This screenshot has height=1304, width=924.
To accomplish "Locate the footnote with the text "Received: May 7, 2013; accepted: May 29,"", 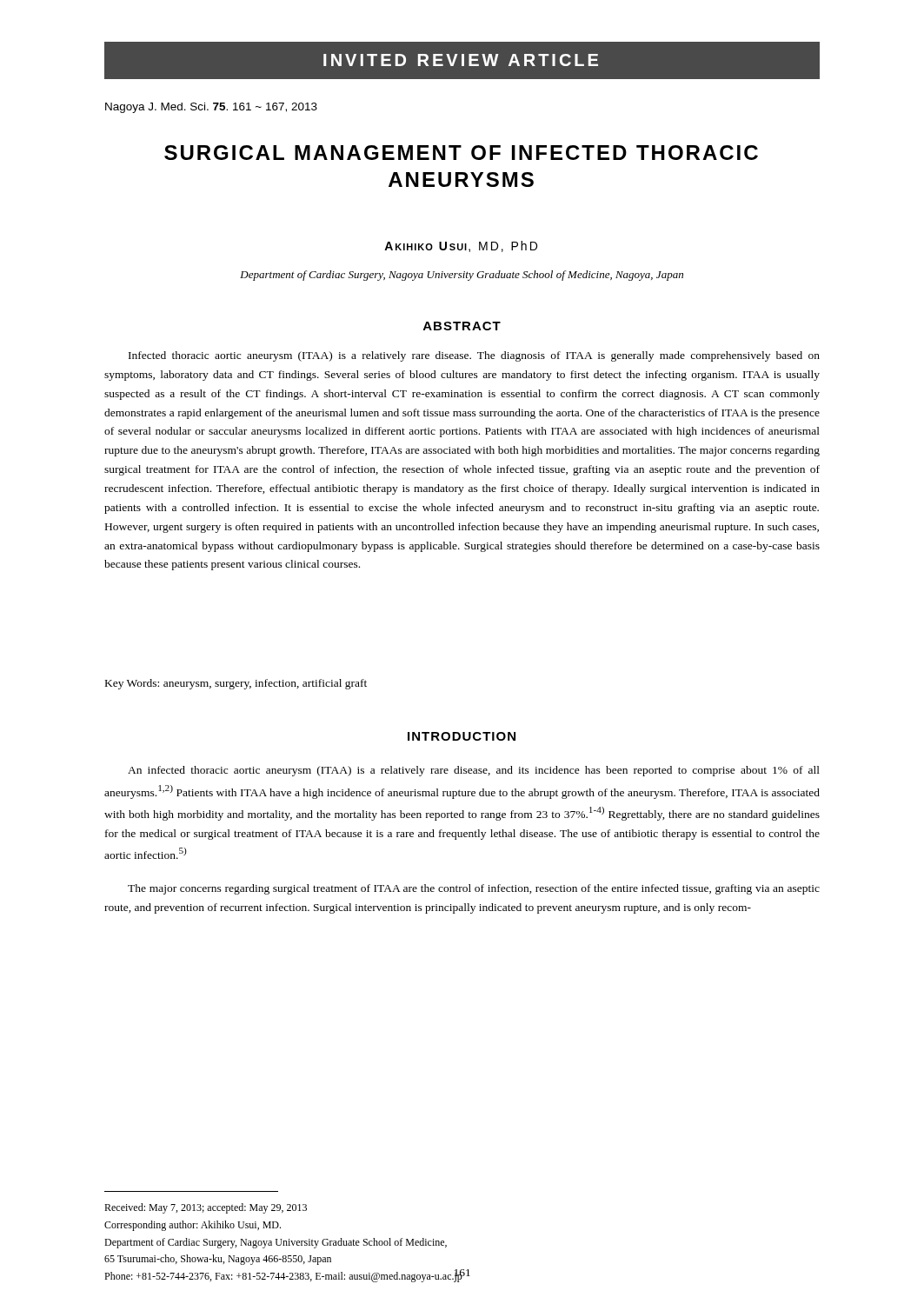I will pos(283,1242).
